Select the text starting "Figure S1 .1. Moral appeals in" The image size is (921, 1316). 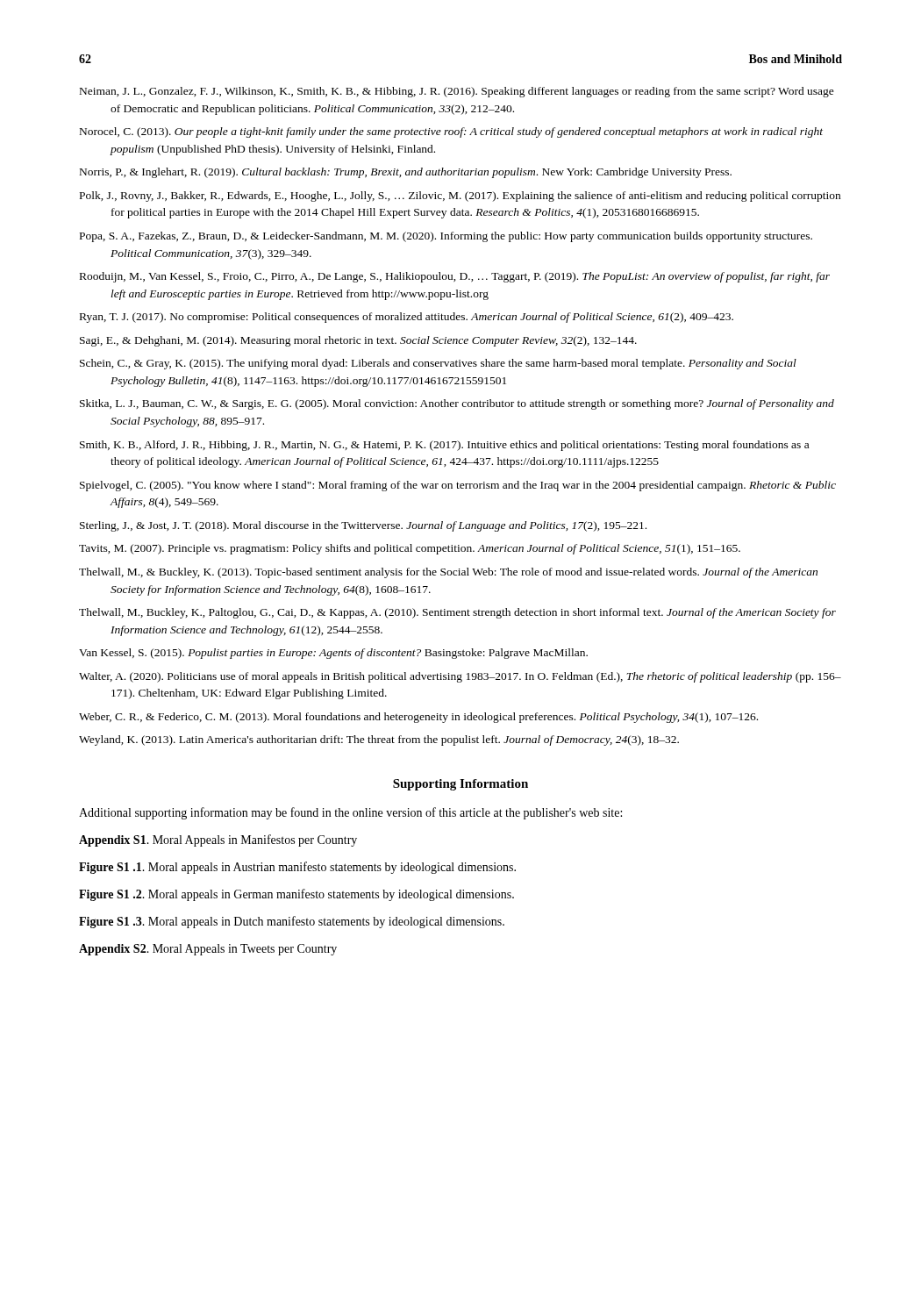tap(298, 867)
